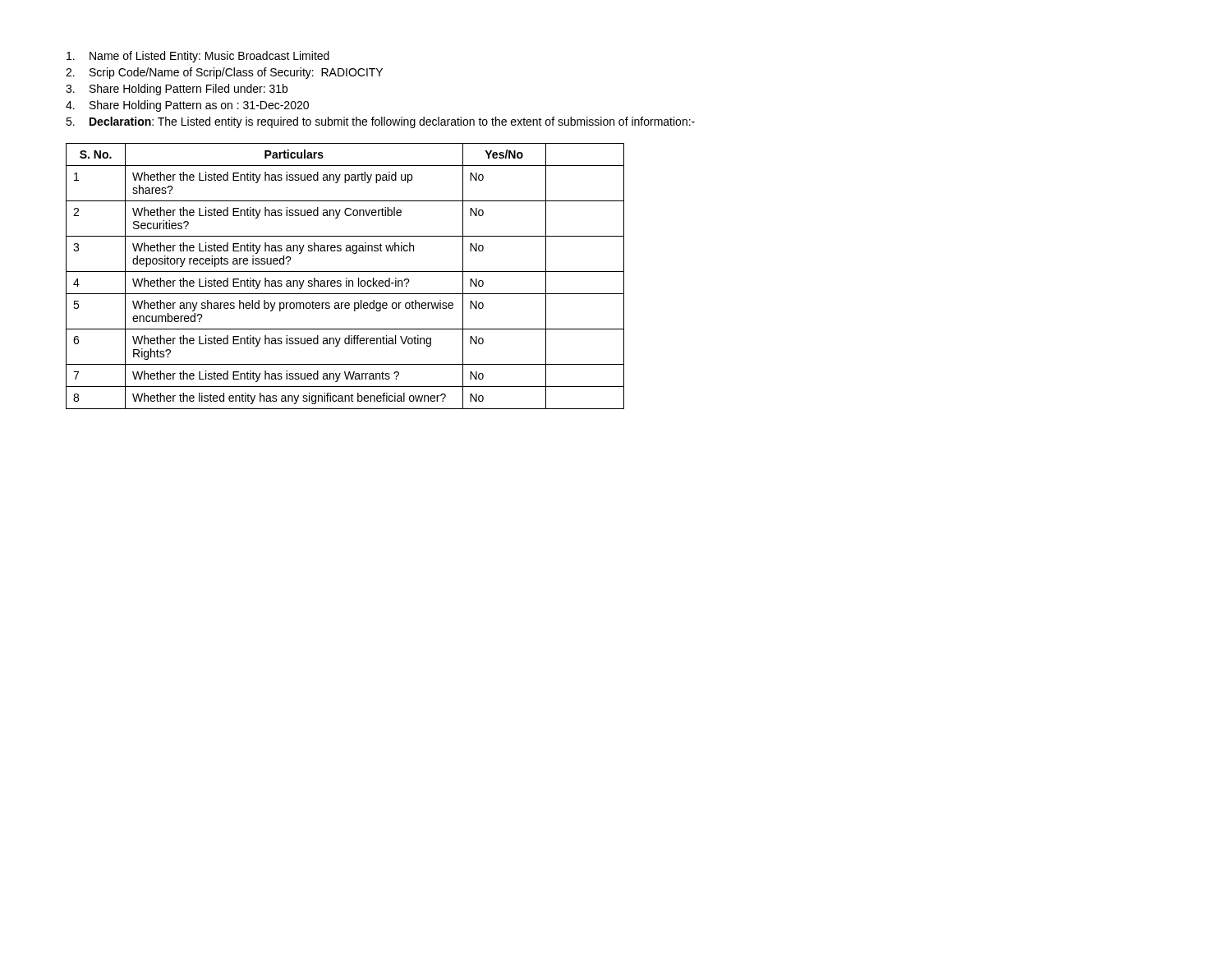This screenshot has width=1232, height=953.
Task: Point to the text starting "2. Scrip Code/Name of Scrip/Class of"
Action: pos(224,72)
